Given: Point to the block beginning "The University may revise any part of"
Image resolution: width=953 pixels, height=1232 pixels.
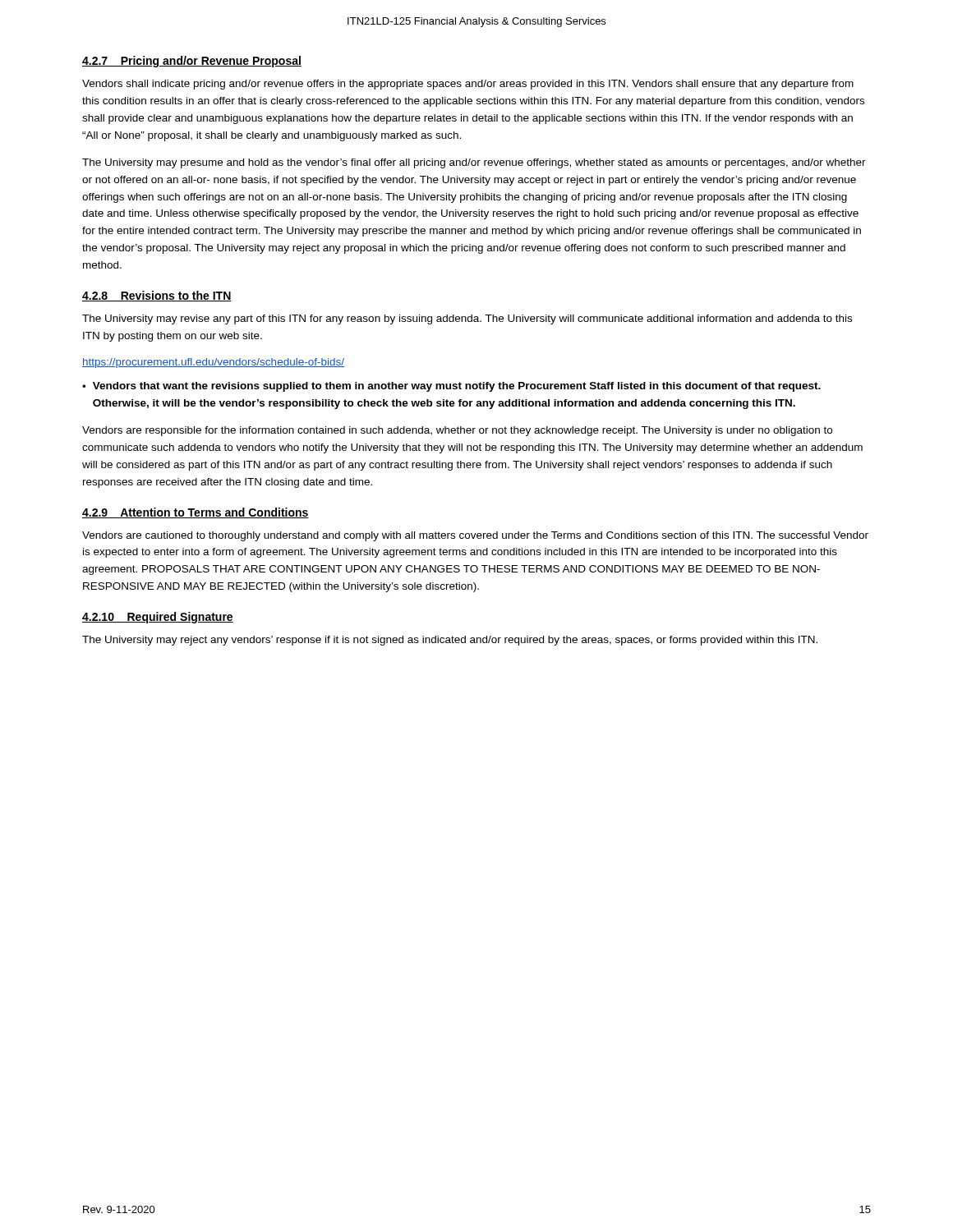Looking at the screenshot, I should tap(467, 327).
